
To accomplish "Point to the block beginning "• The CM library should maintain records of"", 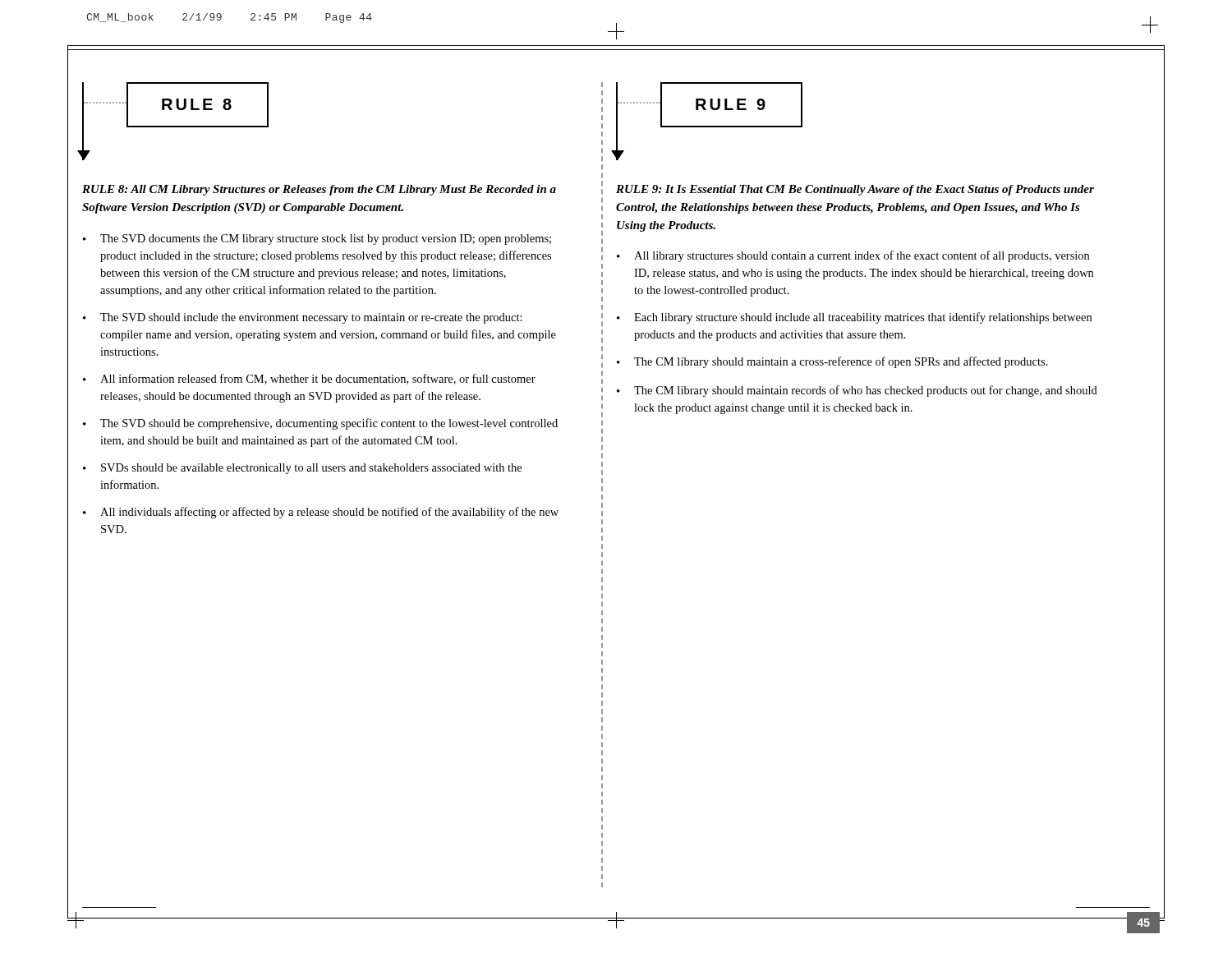I will 858,399.
